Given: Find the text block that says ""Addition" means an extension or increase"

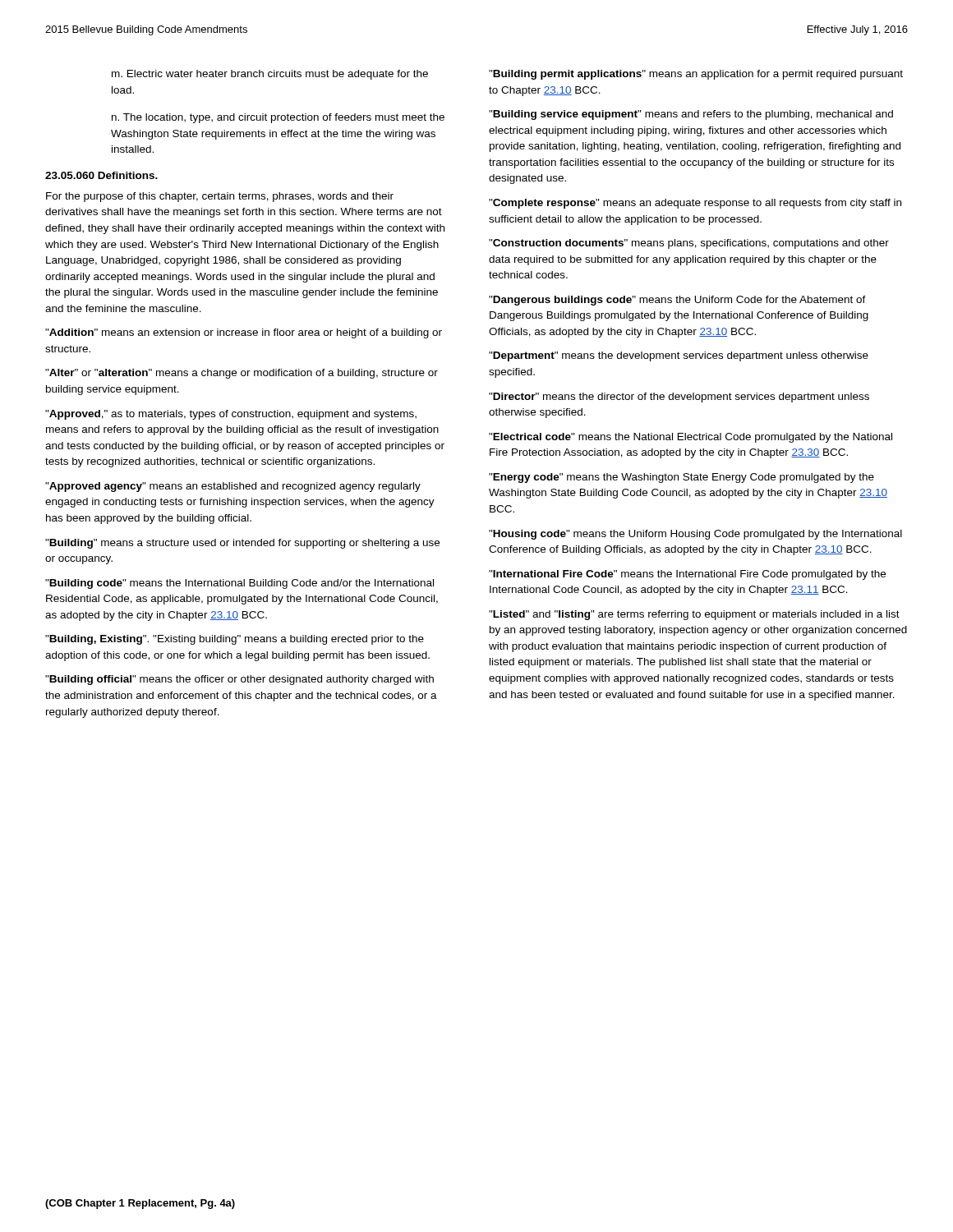Looking at the screenshot, I should click(244, 341).
